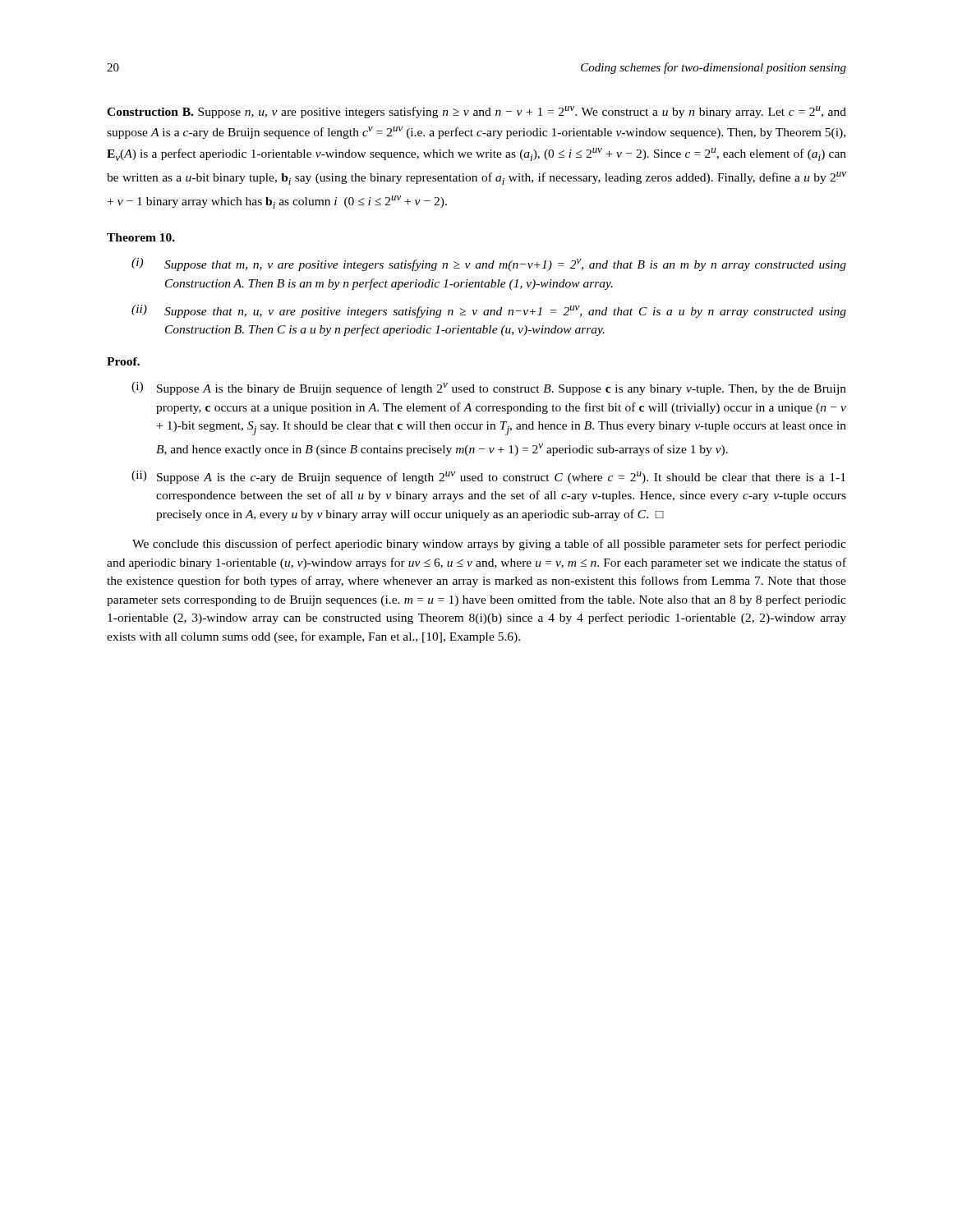Select the text block containing "Construction B. Suppose n, u, v are"
The image size is (953, 1232).
click(476, 156)
